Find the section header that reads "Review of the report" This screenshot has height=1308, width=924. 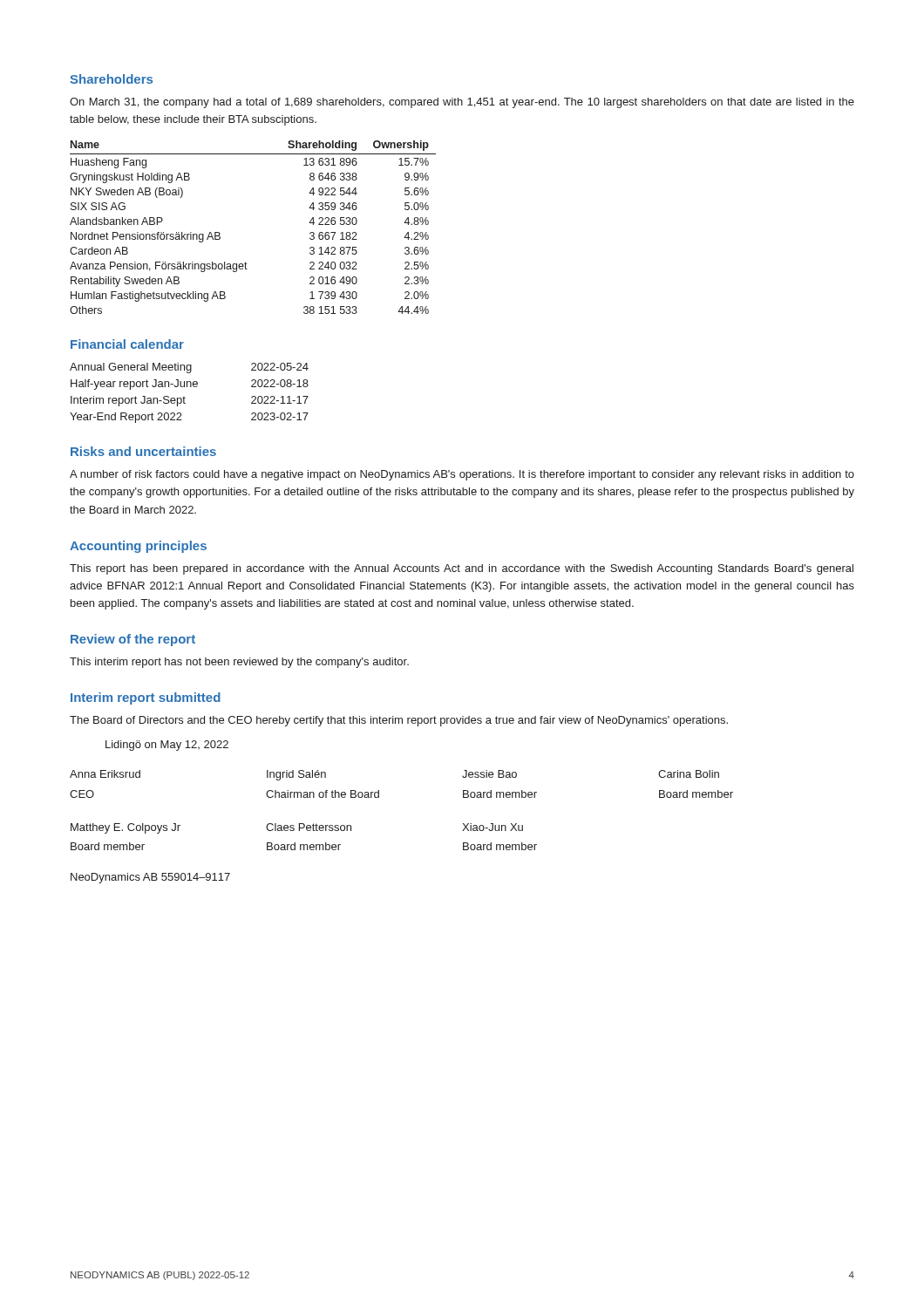point(133,639)
